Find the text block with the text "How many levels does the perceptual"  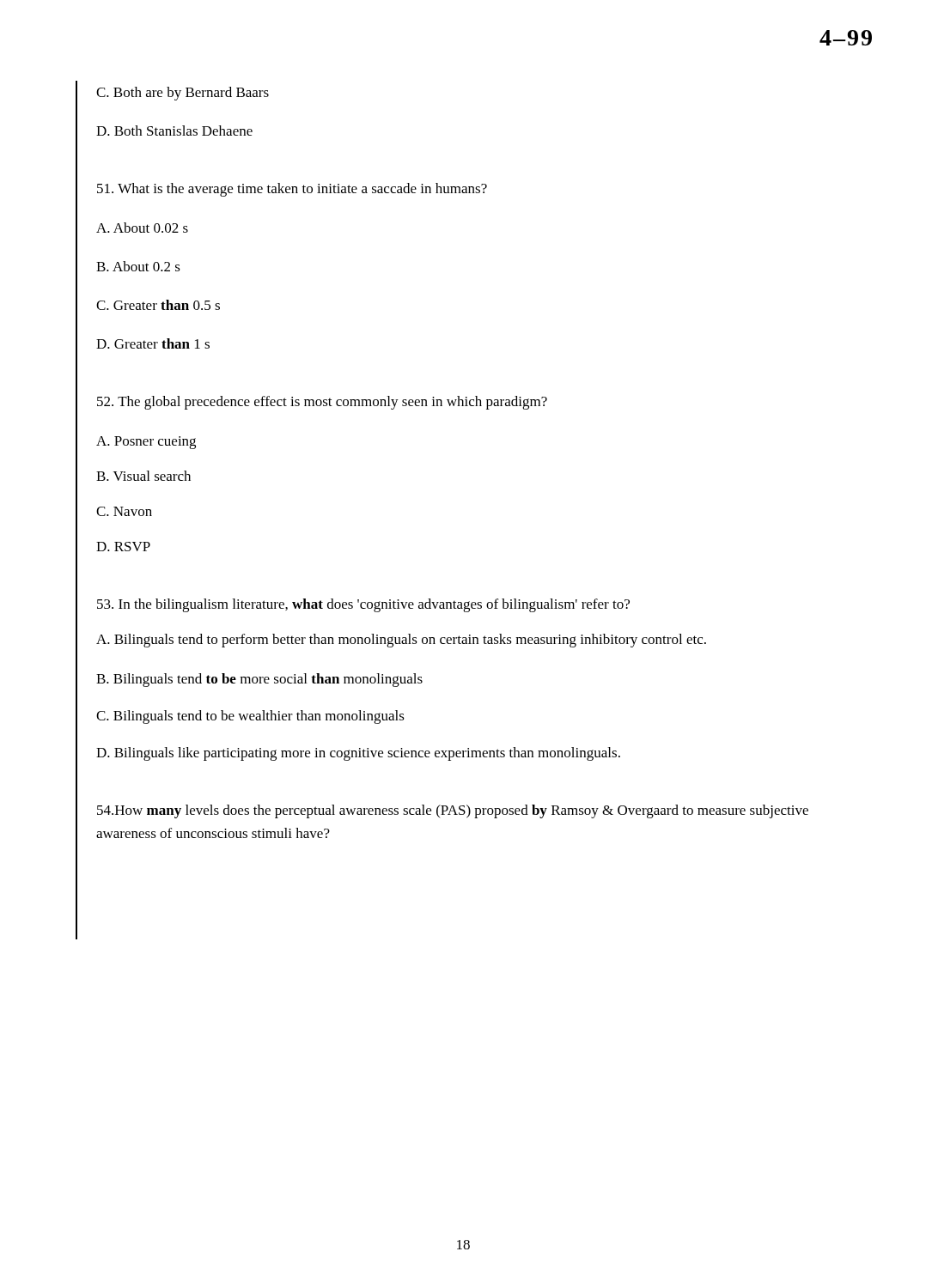pyautogui.click(x=452, y=822)
